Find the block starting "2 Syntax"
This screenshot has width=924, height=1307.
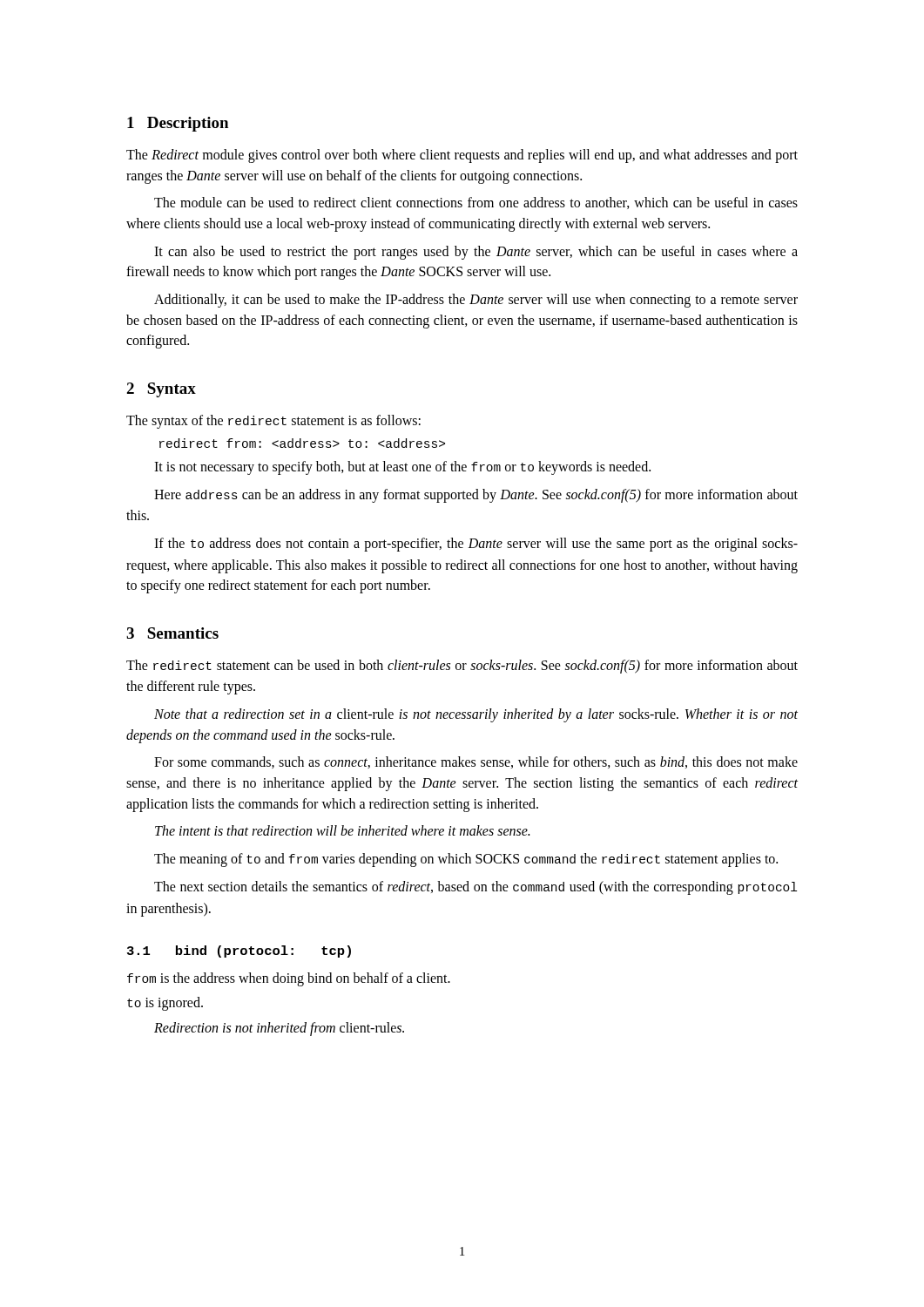[x=161, y=390]
